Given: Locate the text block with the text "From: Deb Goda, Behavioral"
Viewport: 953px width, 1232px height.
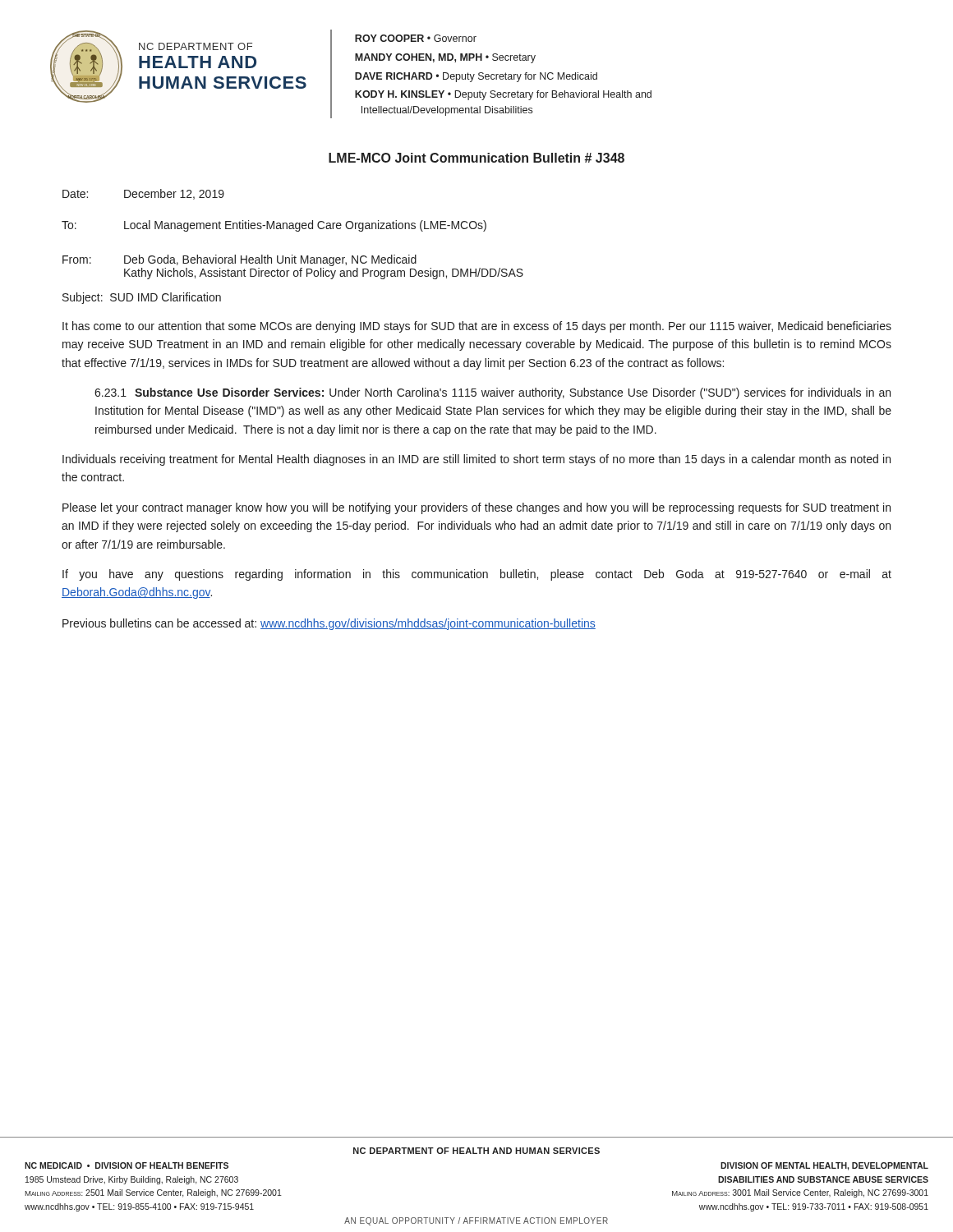Looking at the screenshot, I should point(476,266).
